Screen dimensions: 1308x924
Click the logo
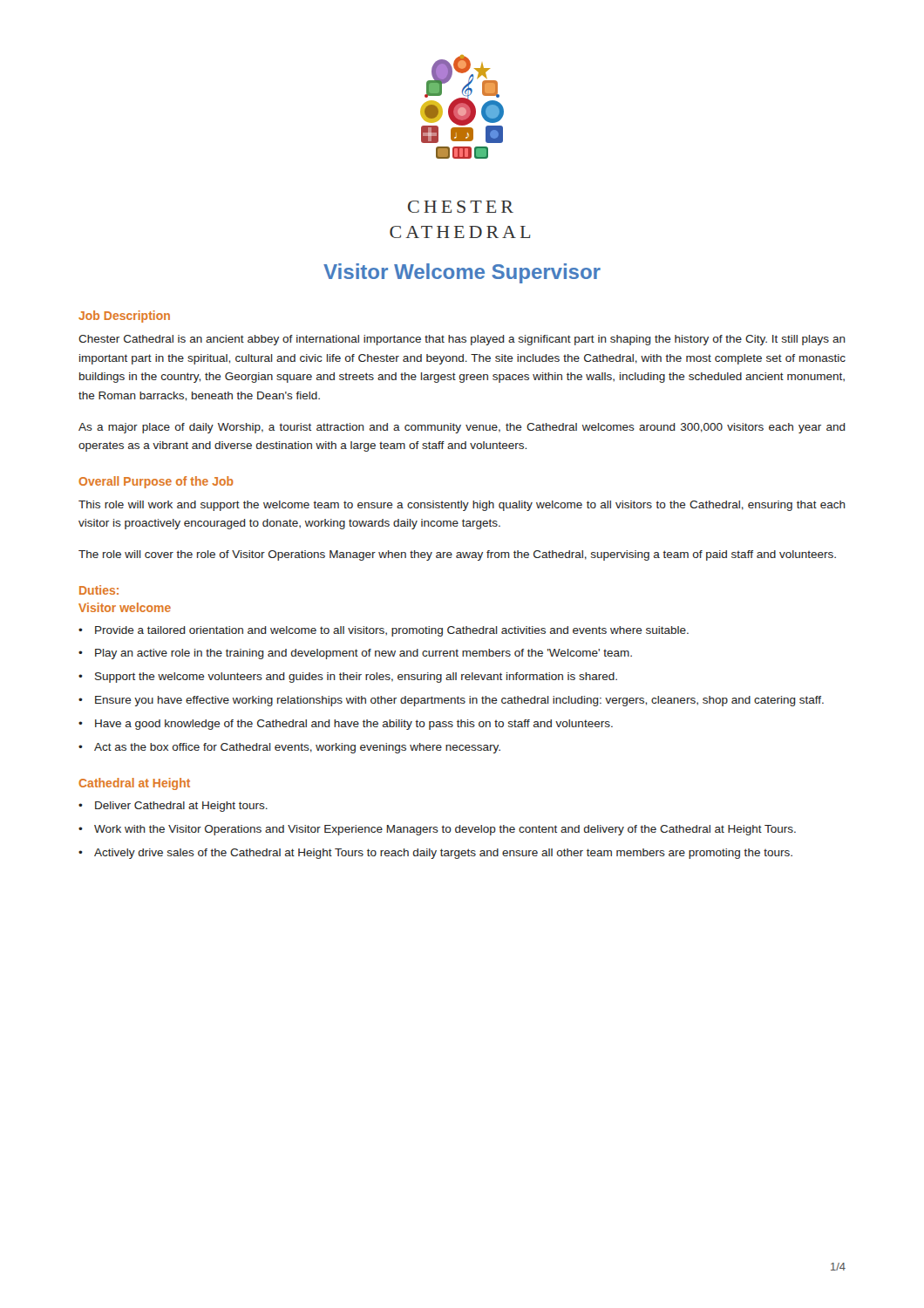tap(462, 148)
